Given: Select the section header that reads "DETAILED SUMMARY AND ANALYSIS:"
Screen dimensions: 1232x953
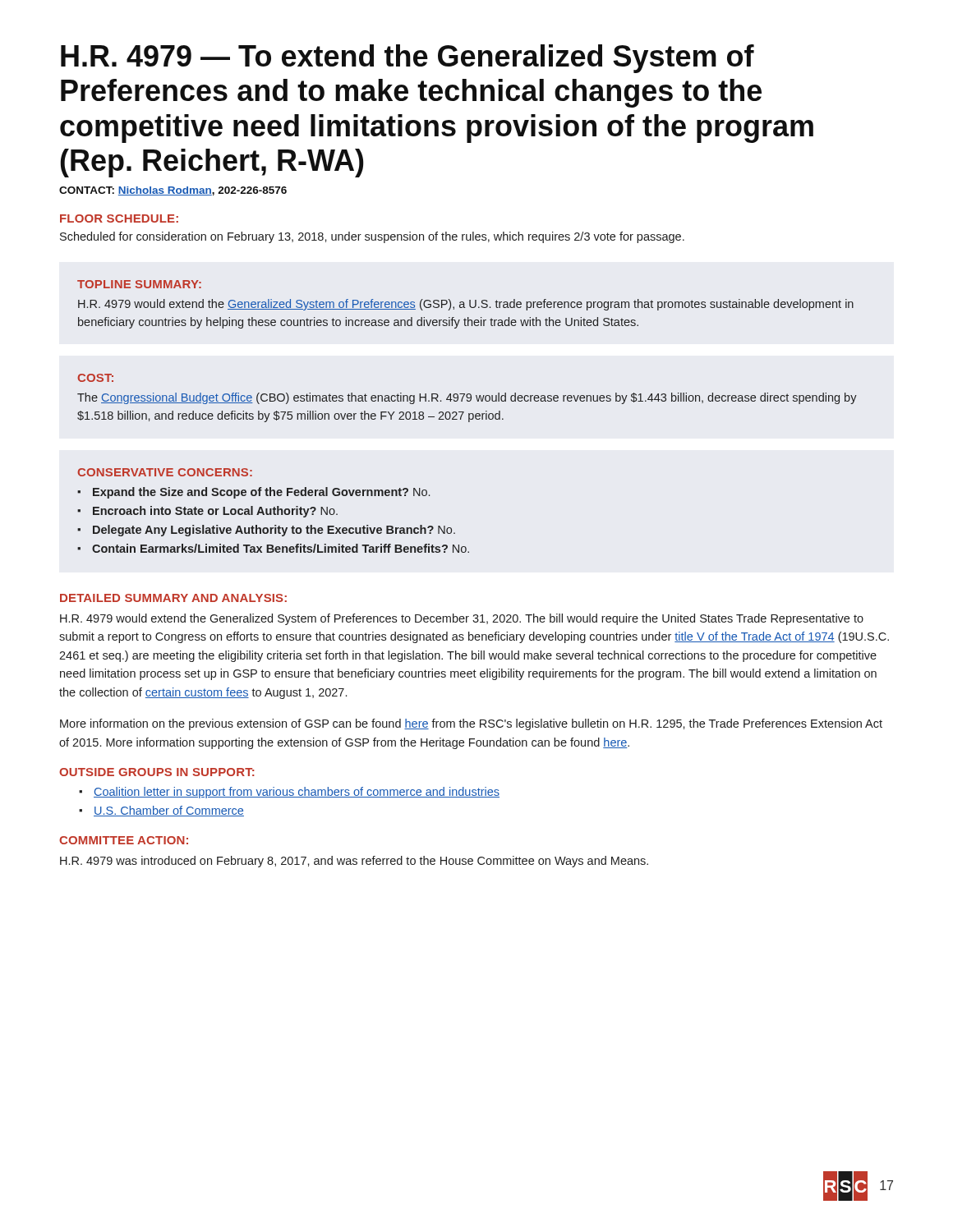Looking at the screenshot, I should pos(173,598).
